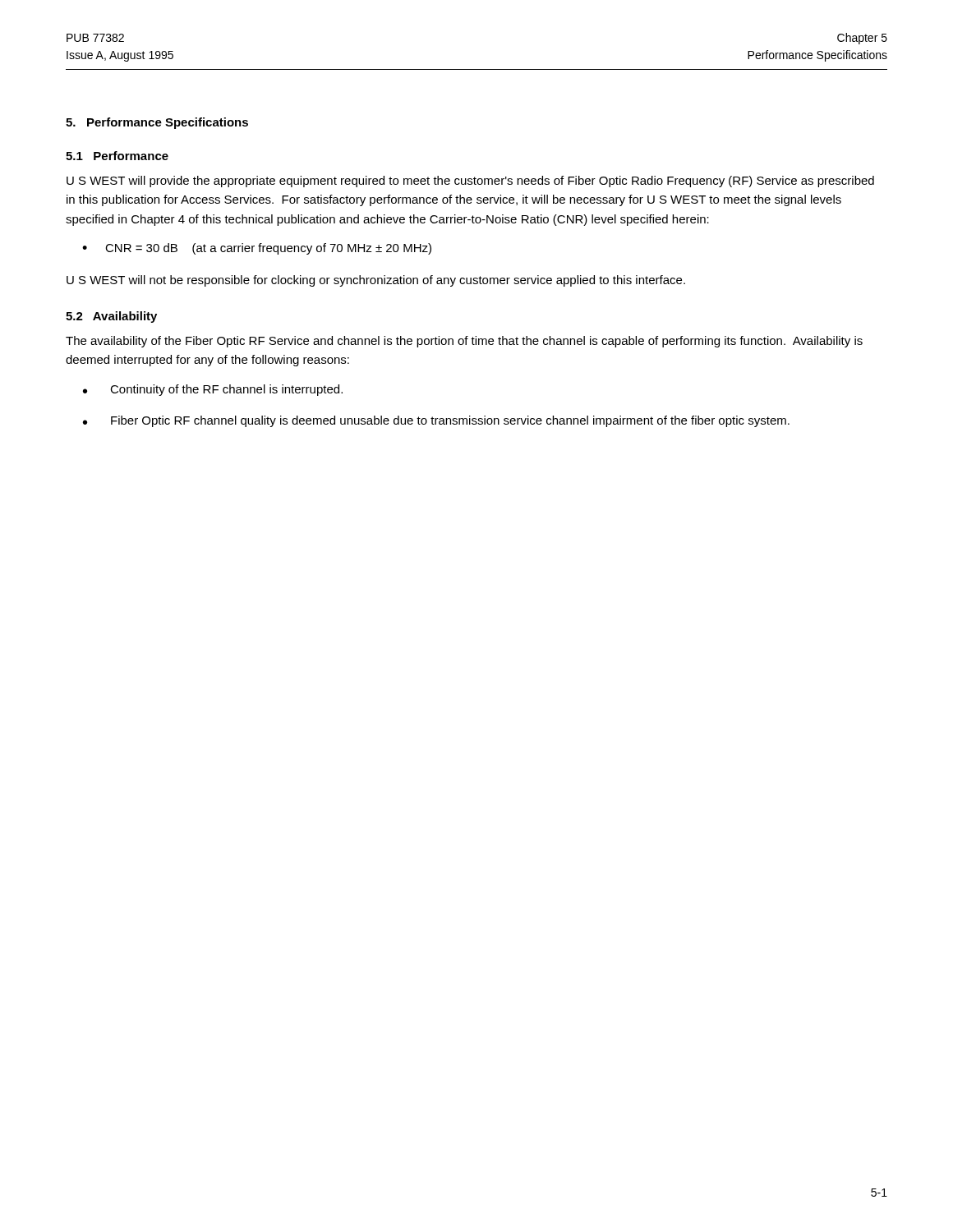
Task: Click the passage that begins "The availability of"
Action: tap(464, 350)
